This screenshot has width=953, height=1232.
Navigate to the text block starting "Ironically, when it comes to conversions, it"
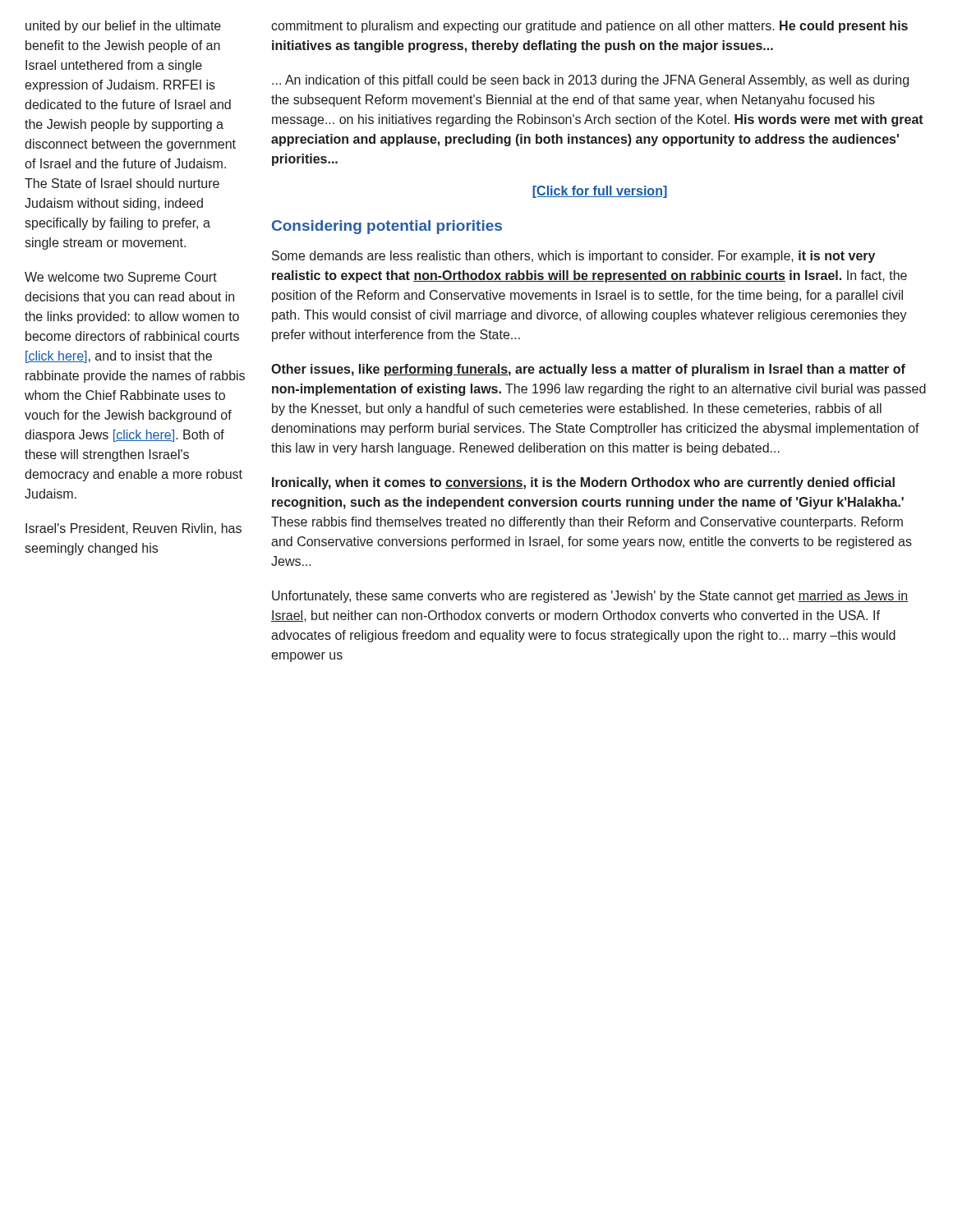pyautogui.click(x=592, y=522)
